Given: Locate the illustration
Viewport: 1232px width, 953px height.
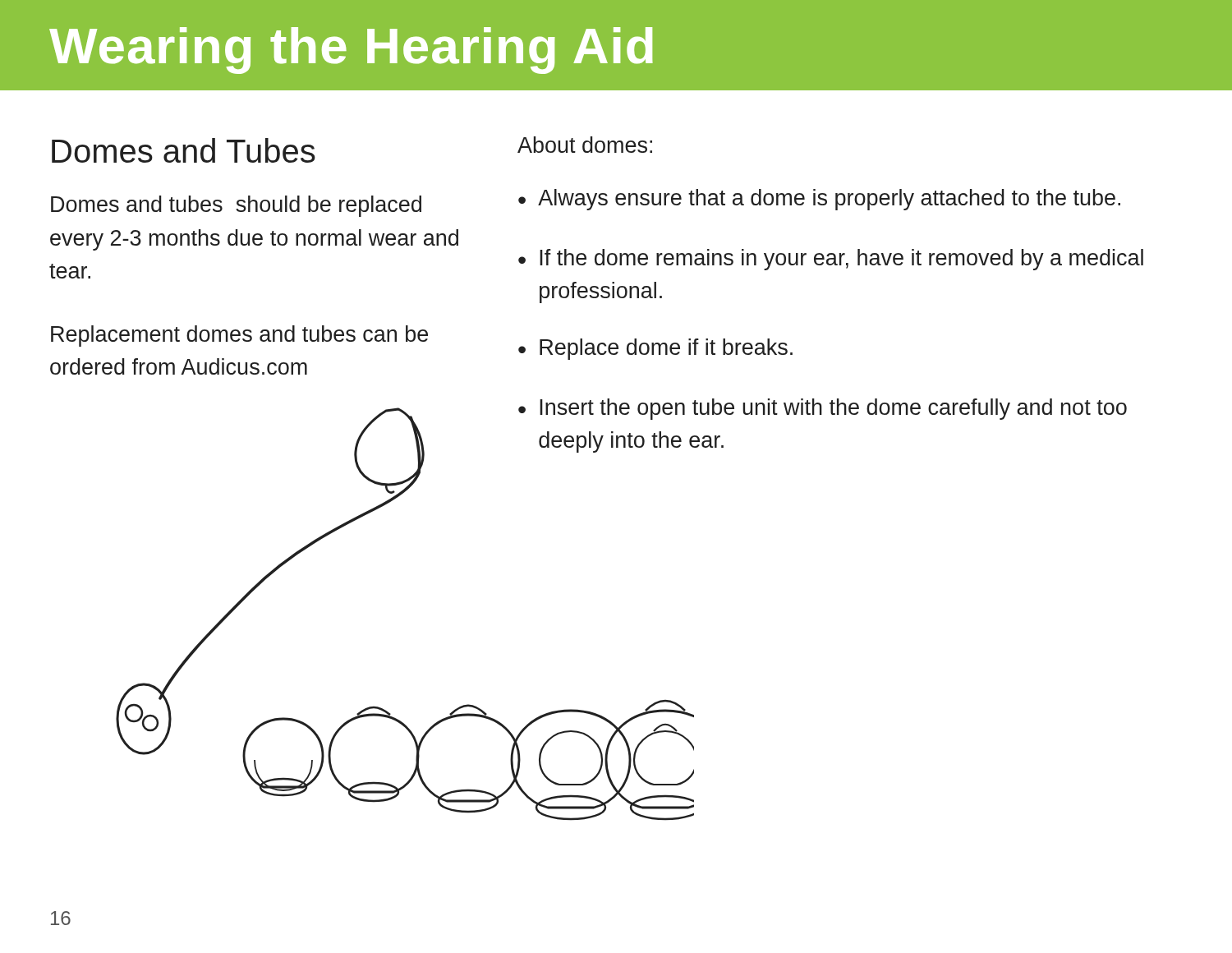Looking at the screenshot, I should (x=370, y=633).
